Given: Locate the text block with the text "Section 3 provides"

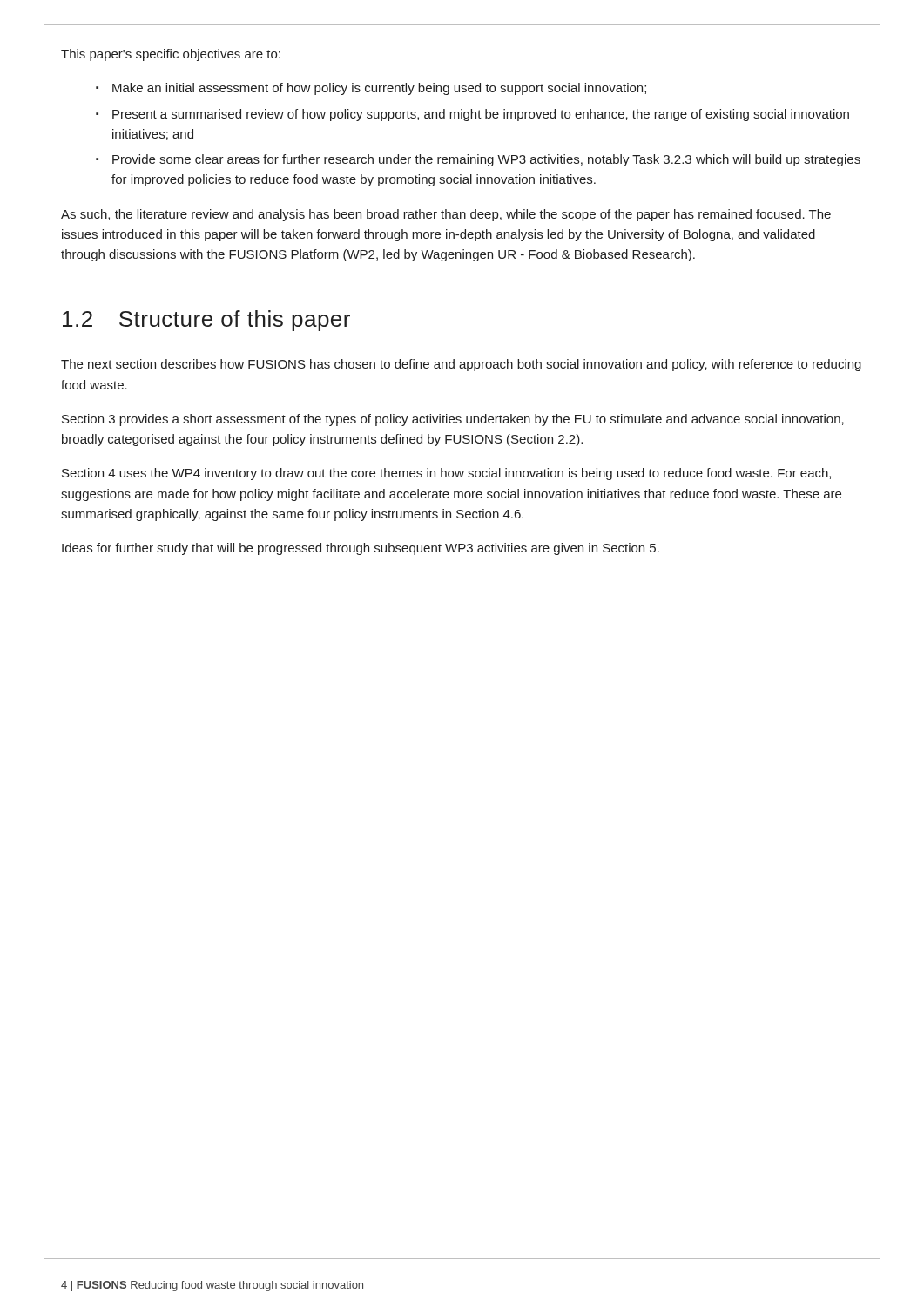Looking at the screenshot, I should pos(453,429).
